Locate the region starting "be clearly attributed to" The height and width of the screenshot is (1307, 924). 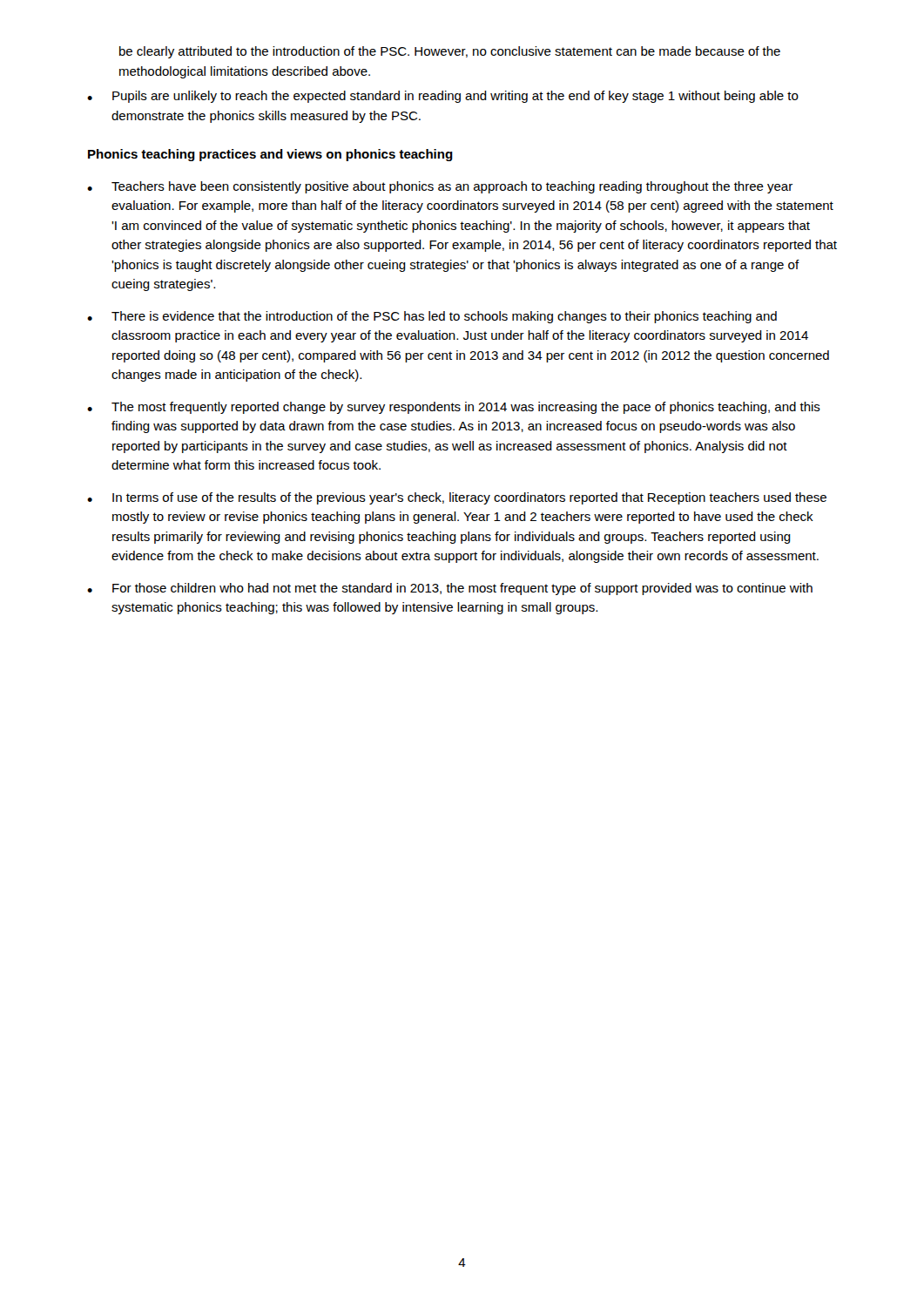tap(450, 61)
